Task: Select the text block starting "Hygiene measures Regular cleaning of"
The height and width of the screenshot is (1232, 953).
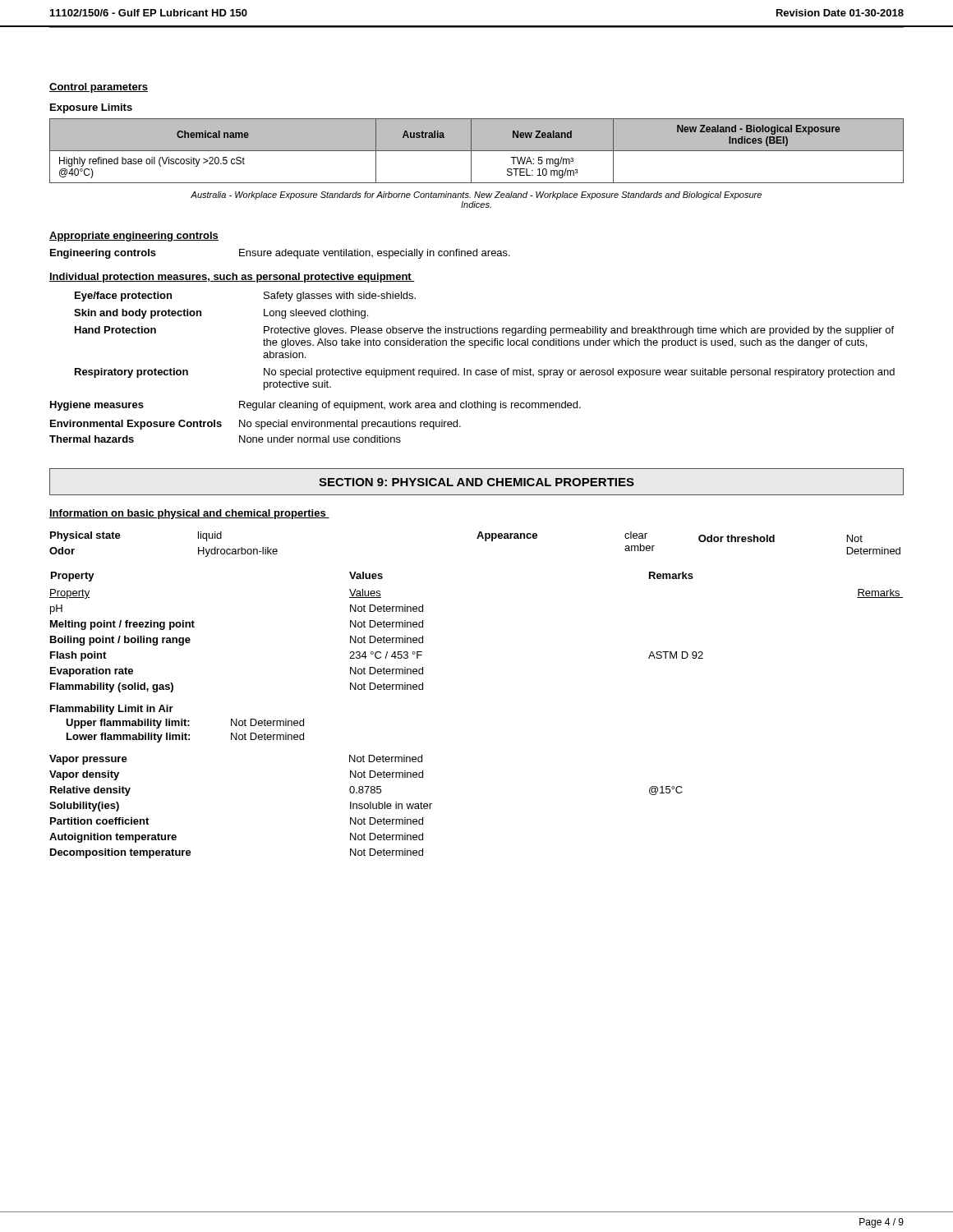Action: [476, 404]
